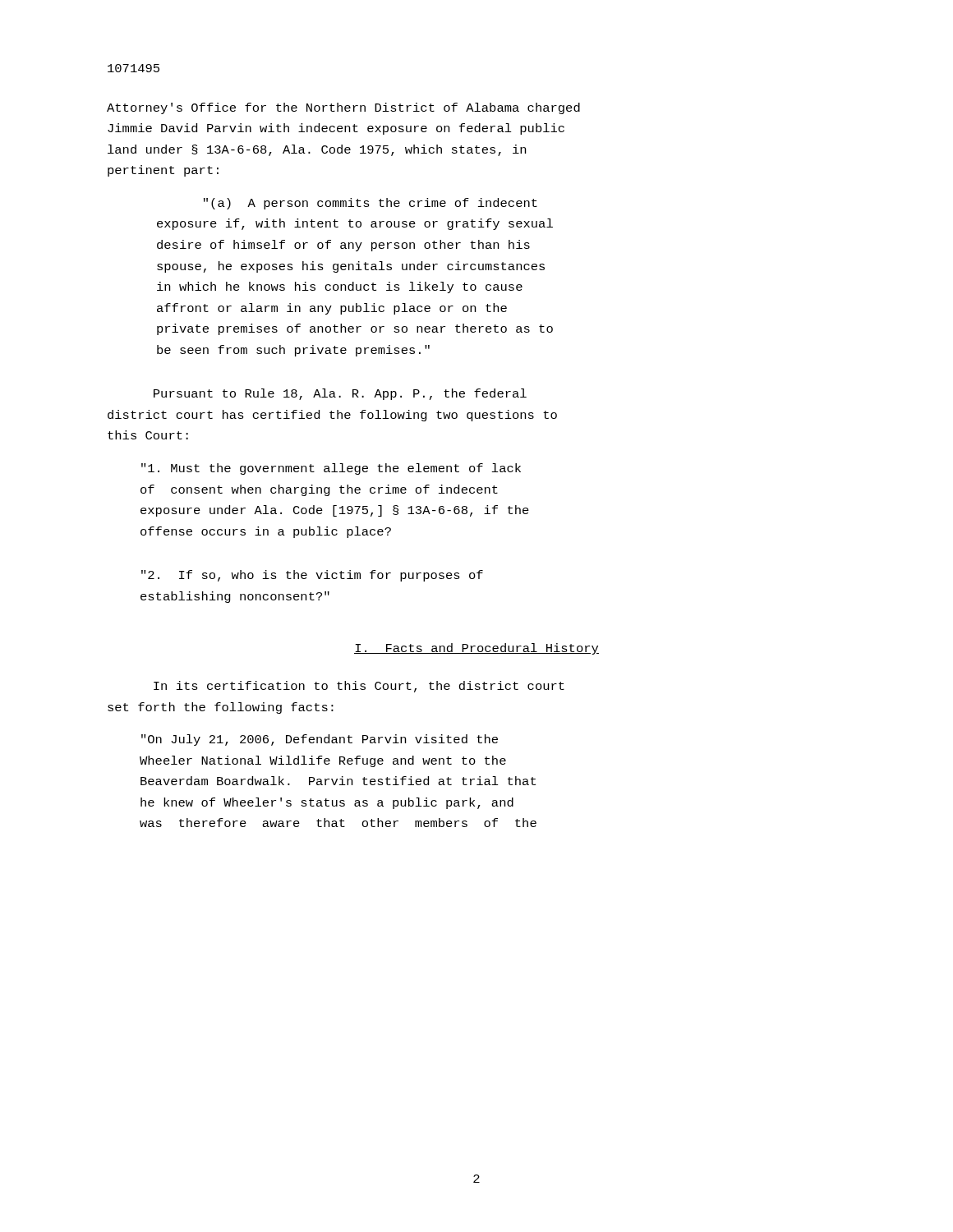Screen dimensions: 1232x953
Task: Point to the block beginning ""2. If so, who is"
Action: 312,586
